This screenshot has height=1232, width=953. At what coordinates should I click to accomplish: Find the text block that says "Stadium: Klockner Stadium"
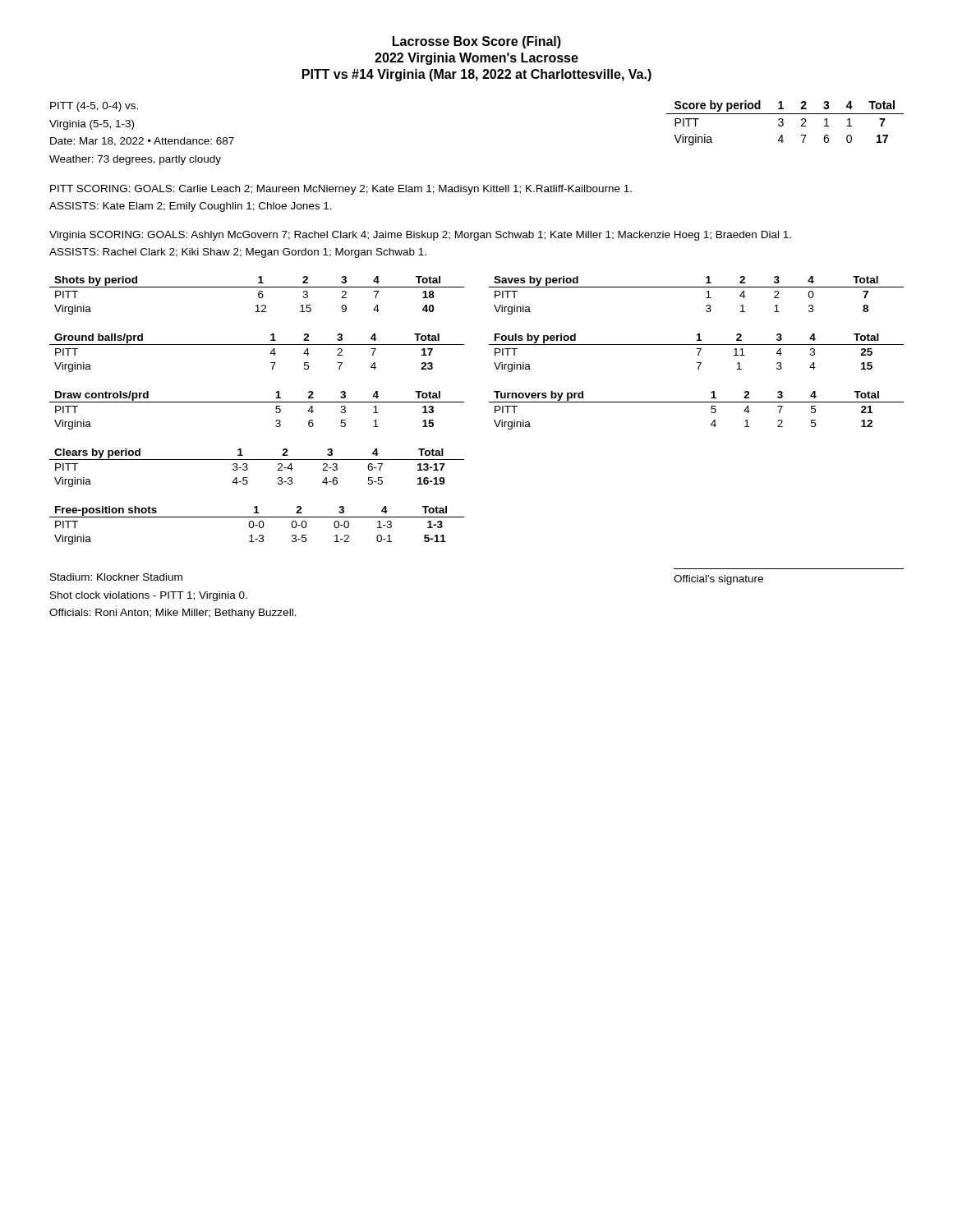(x=173, y=595)
